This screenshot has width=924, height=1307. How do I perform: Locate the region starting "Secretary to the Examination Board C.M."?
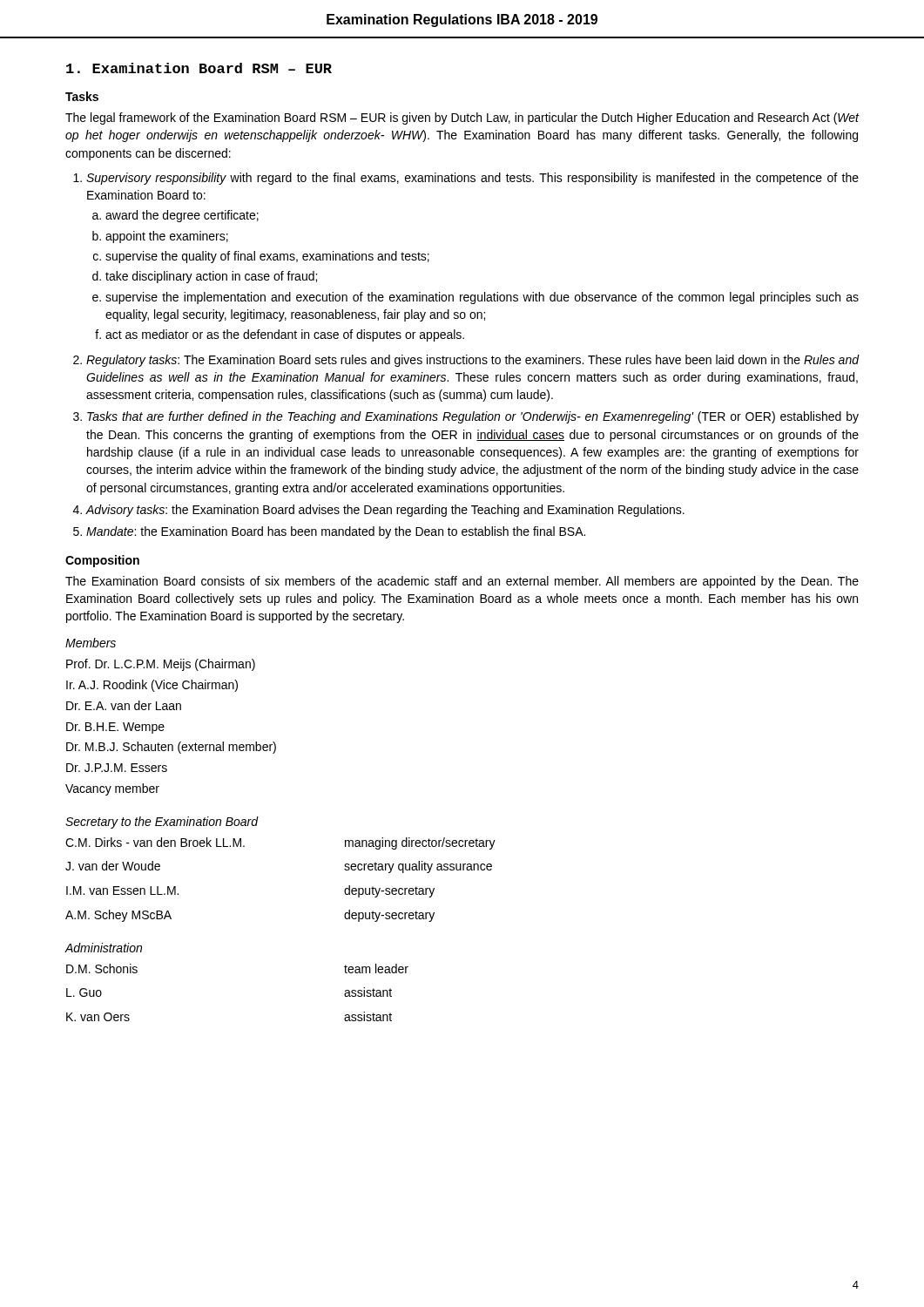462,869
